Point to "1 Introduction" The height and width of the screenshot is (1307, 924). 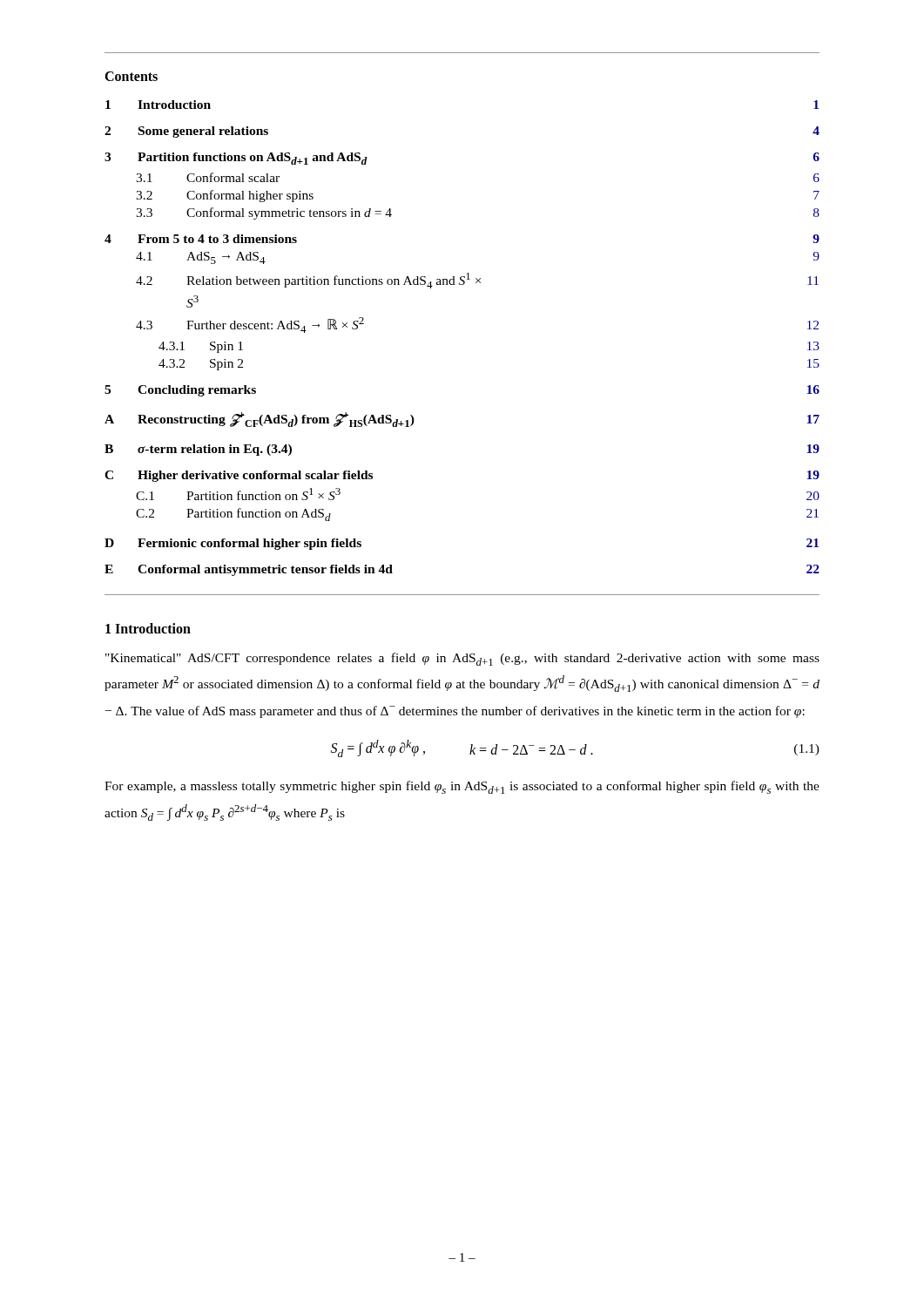(x=148, y=629)
